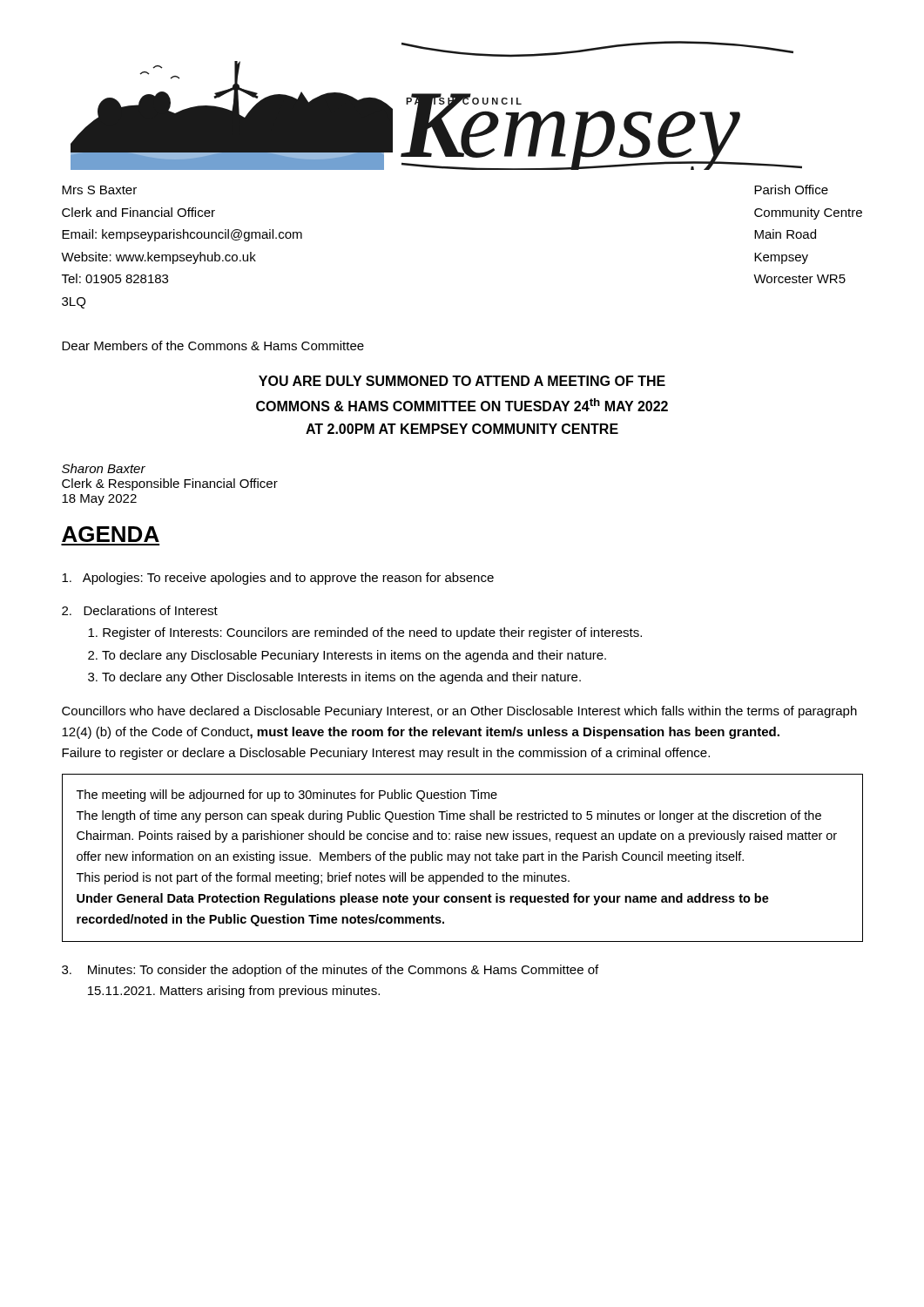924x1307 pixels.
Task: Locate the text block containing "Dear Members of the Commons"
Action: coord(213,346)
